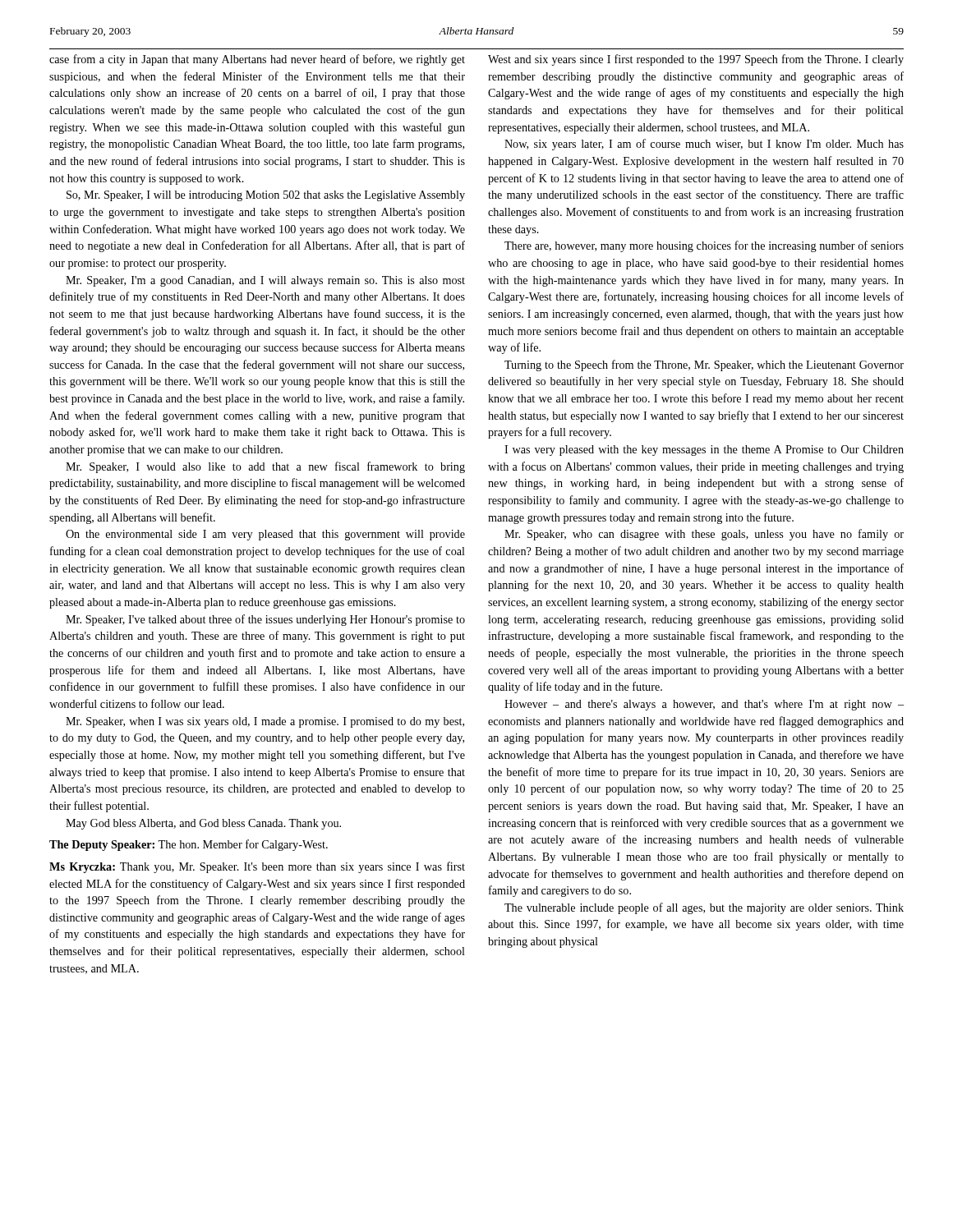Locate the region starting "Ms Kryczka: Thank you, Mr."
Screen dimensions: 1232x953
coord(257,918)
